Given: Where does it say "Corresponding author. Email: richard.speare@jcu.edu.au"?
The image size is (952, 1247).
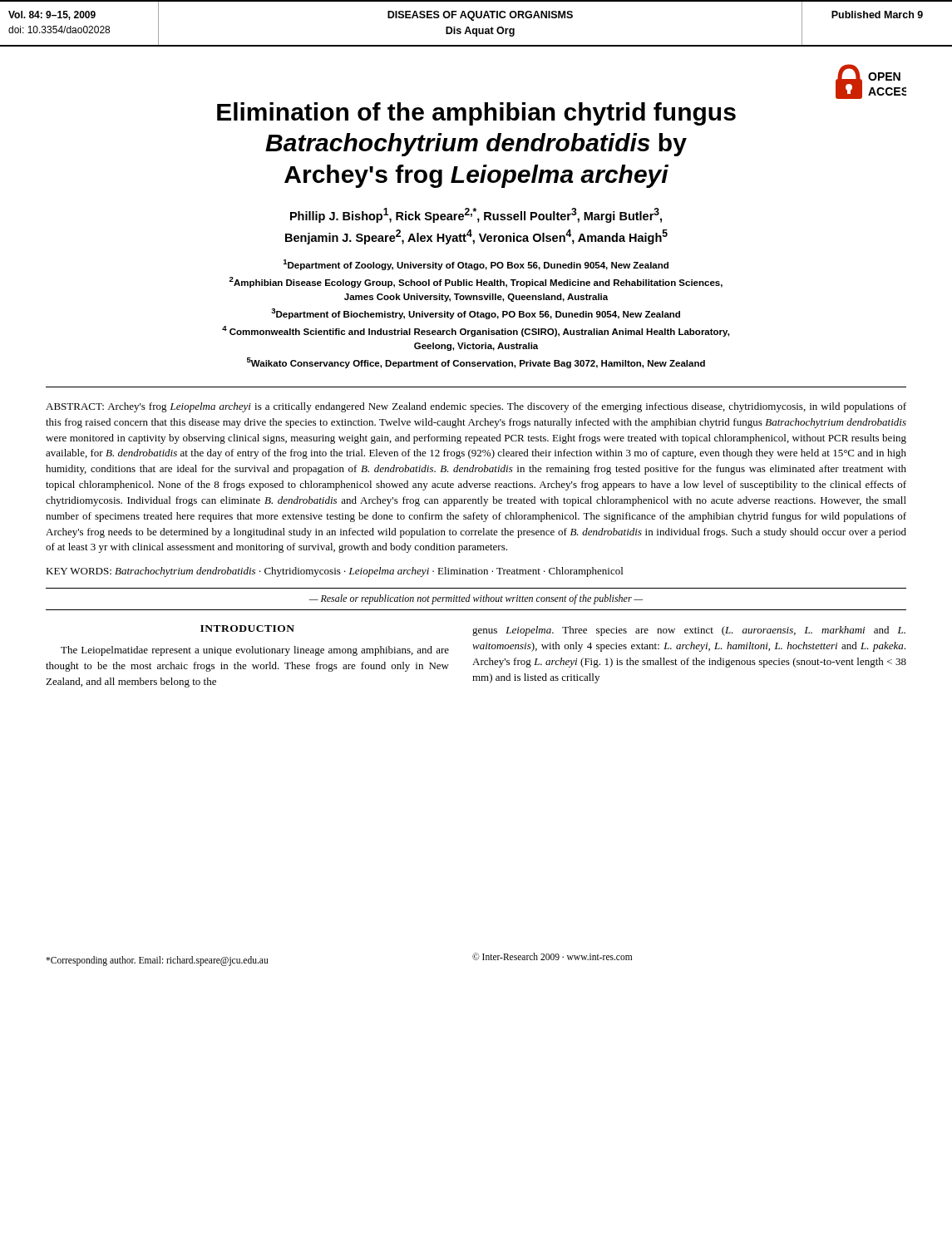Looking at the screenshot, I should click(x=157, y=961).
